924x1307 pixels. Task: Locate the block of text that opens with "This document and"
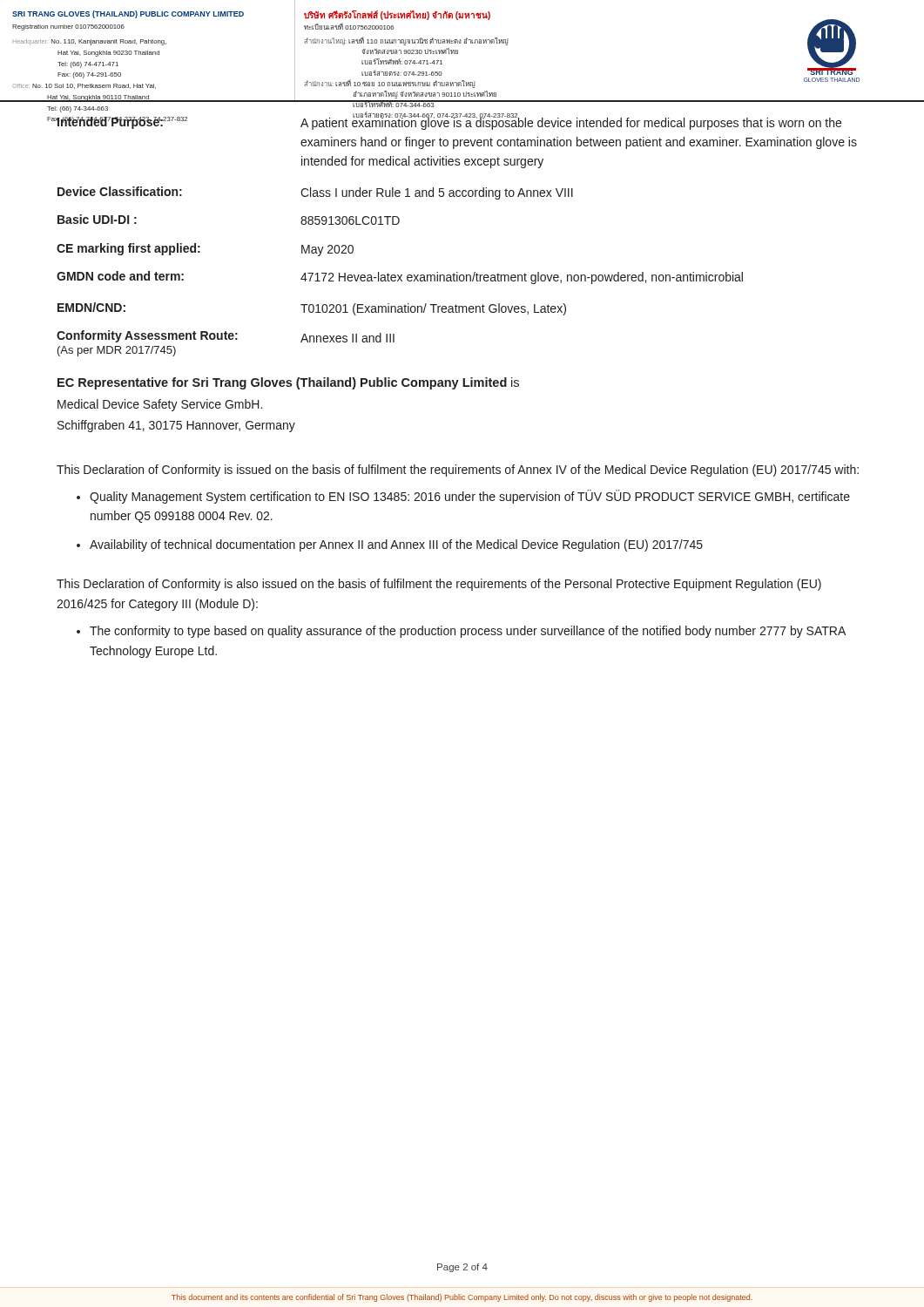coord(462,1297)
